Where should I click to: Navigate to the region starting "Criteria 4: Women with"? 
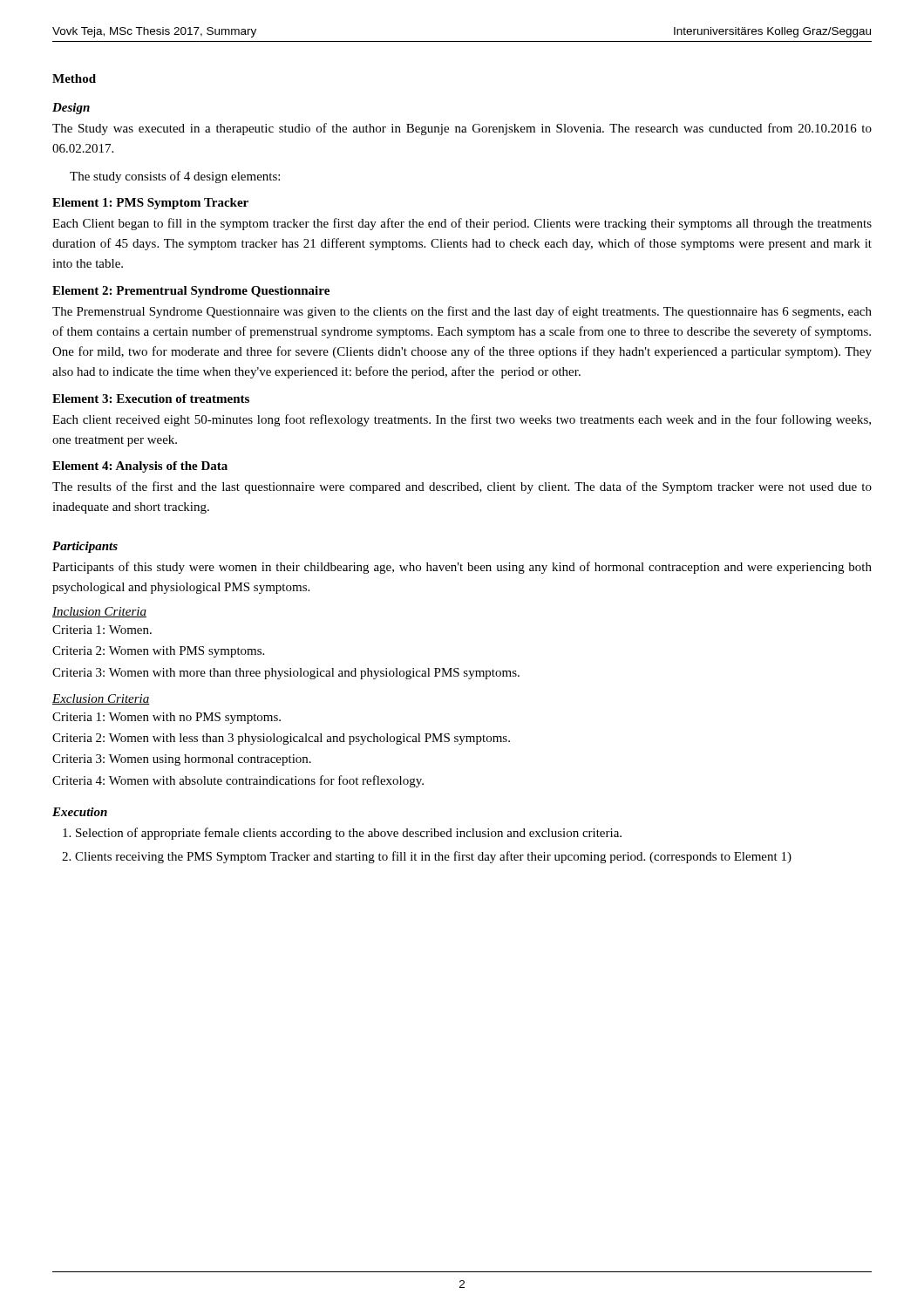coord(238,780)
